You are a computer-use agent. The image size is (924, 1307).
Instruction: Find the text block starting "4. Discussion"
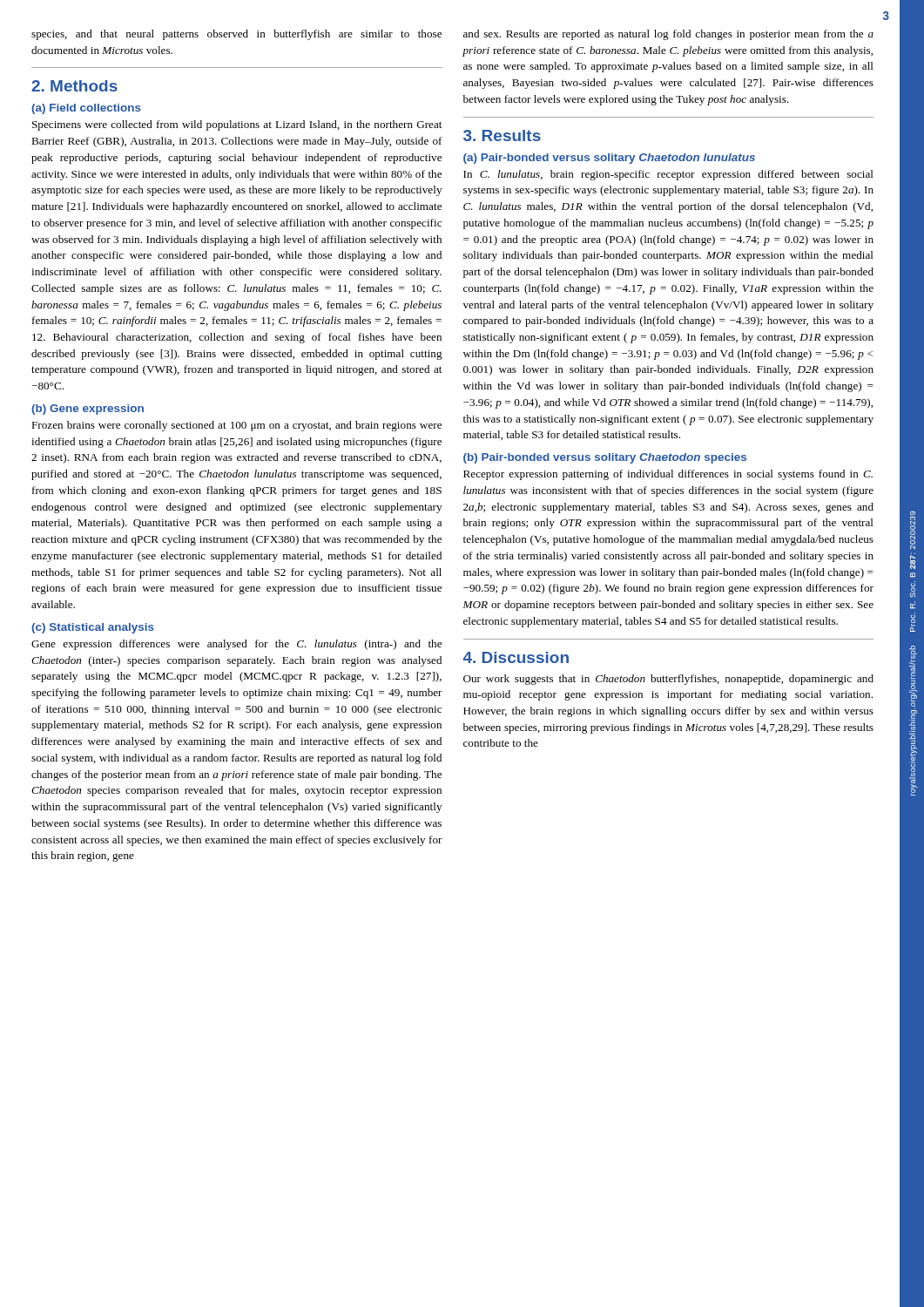point(516,657)
